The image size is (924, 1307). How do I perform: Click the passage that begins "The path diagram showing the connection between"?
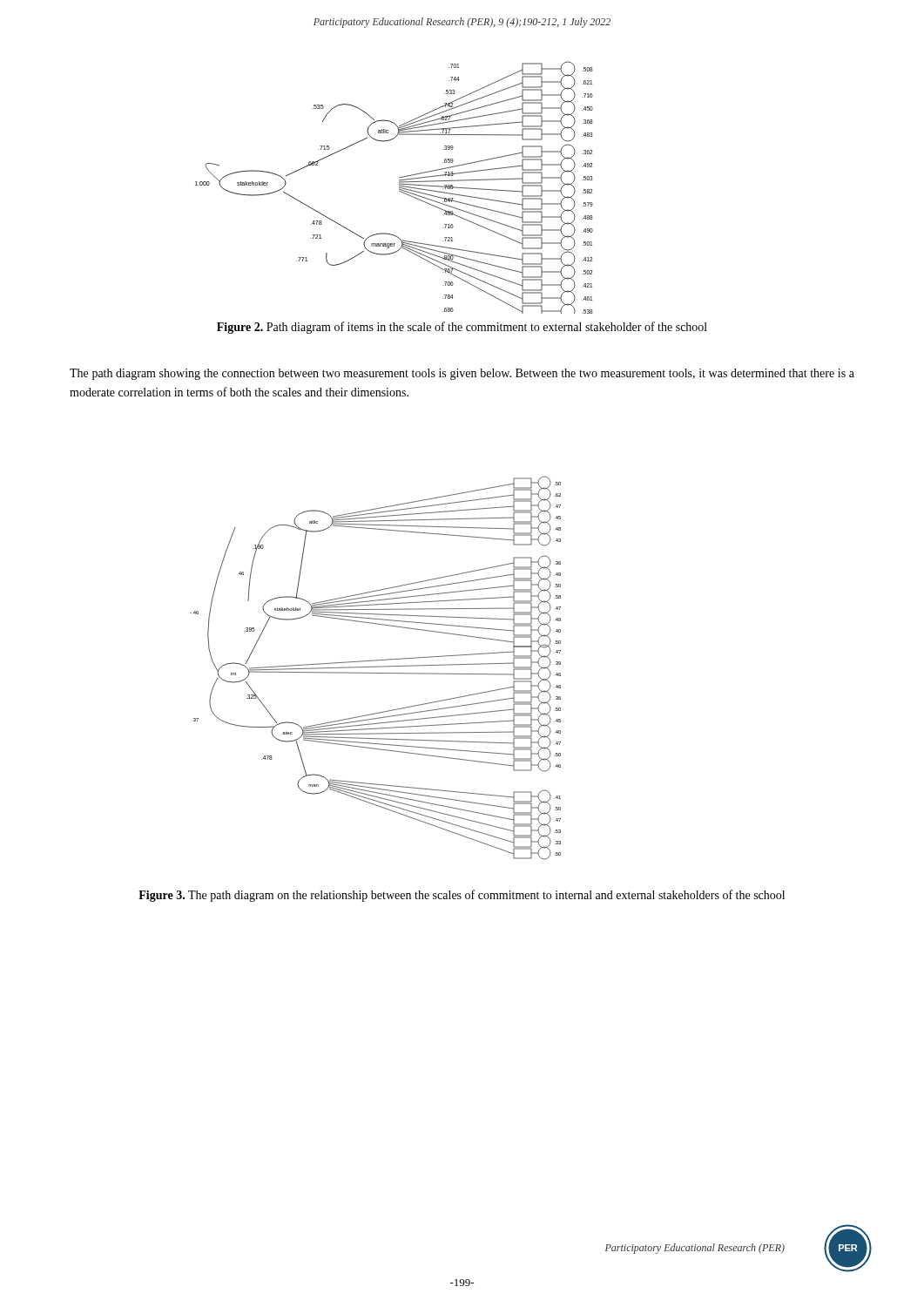(x=462, y=383)
